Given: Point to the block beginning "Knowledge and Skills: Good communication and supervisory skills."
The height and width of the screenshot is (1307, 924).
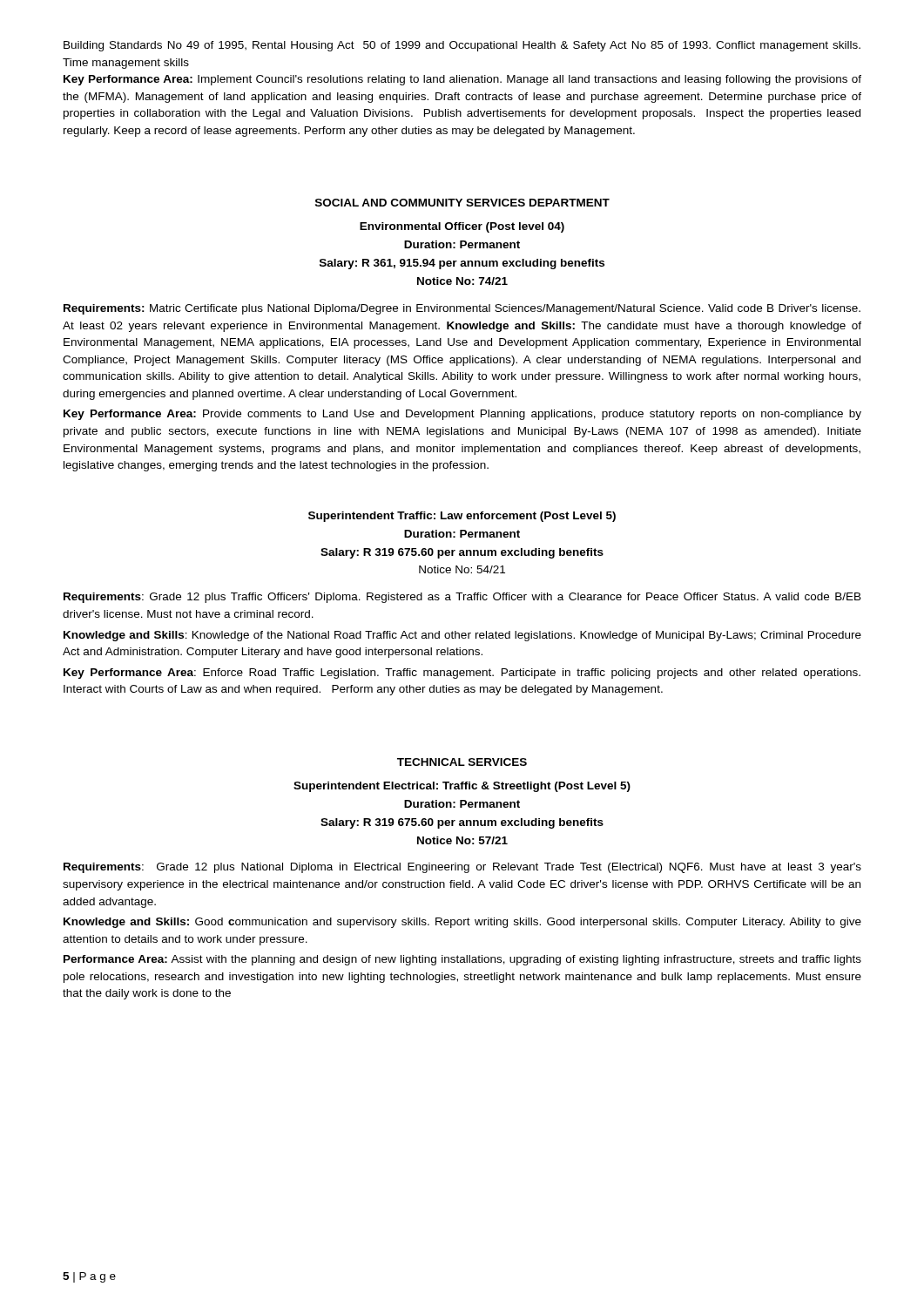Looking at the screenshot, I should [462, 930].
